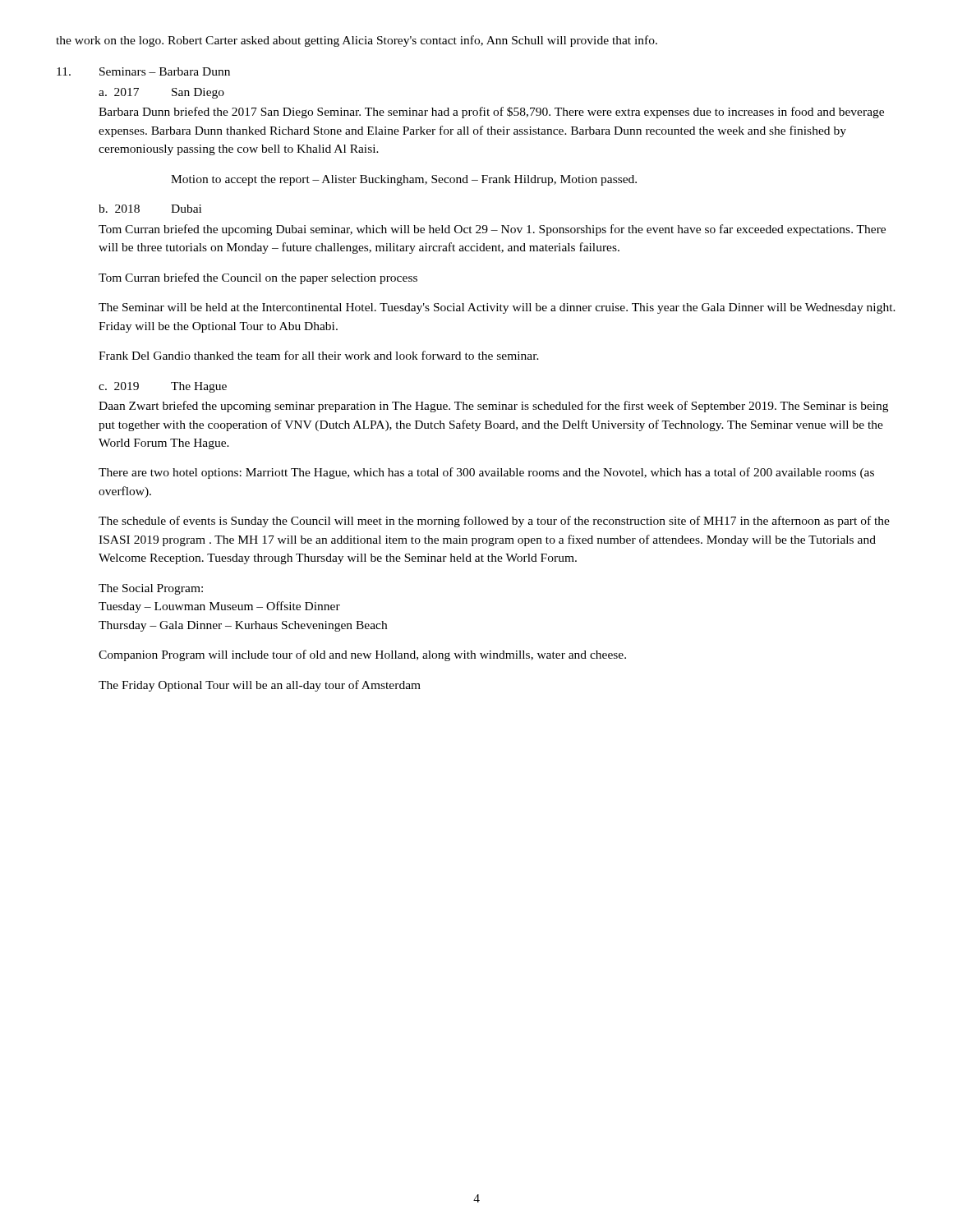This screenshot has width=953, height=1232.
Task: Point to the text starting "The Social Program: Tuesday"
Action: (x=243, y=606)
